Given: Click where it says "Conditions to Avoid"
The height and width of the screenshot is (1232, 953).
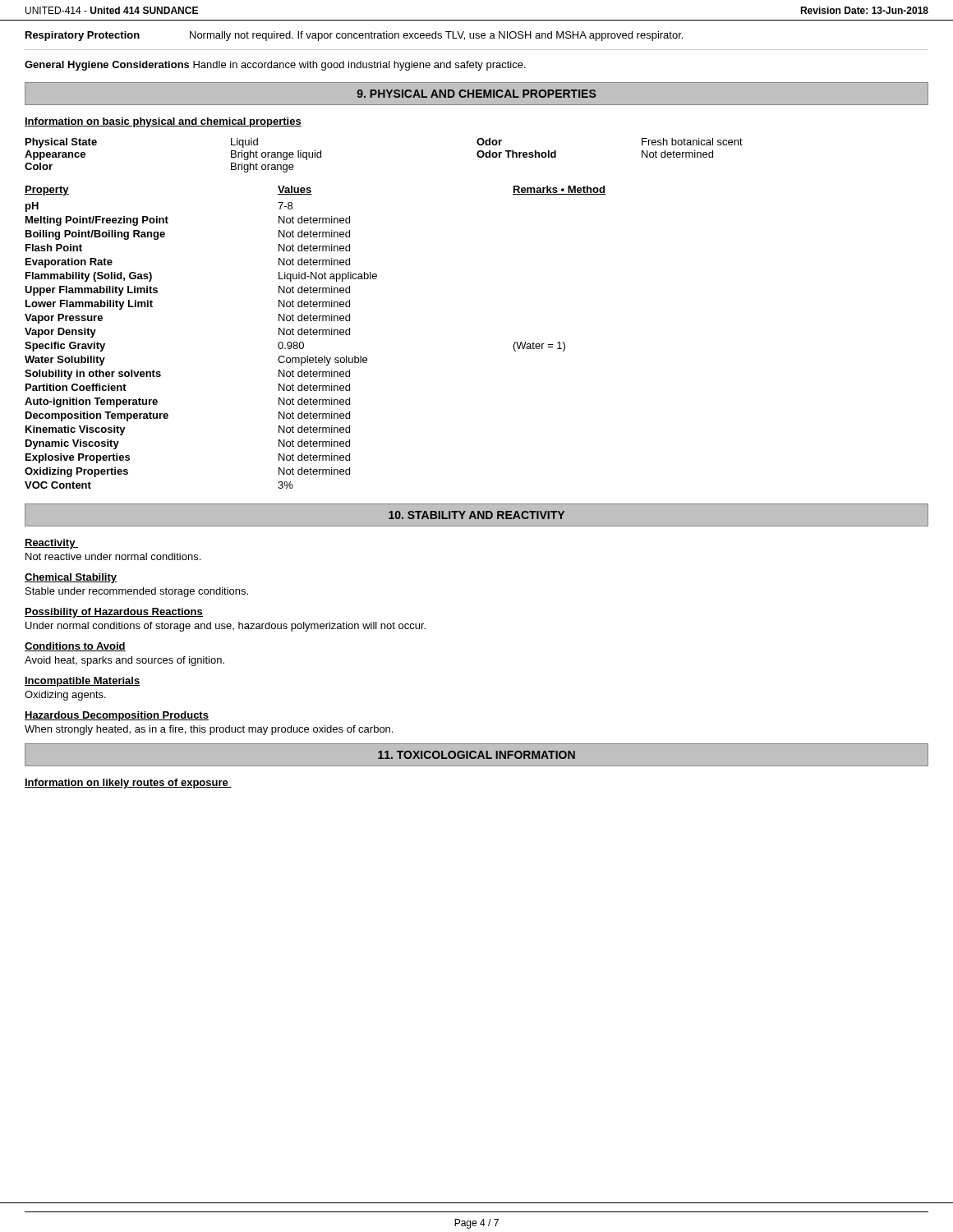Looking at the screenshot, I should pyautogui.click(x=75, y=646).
